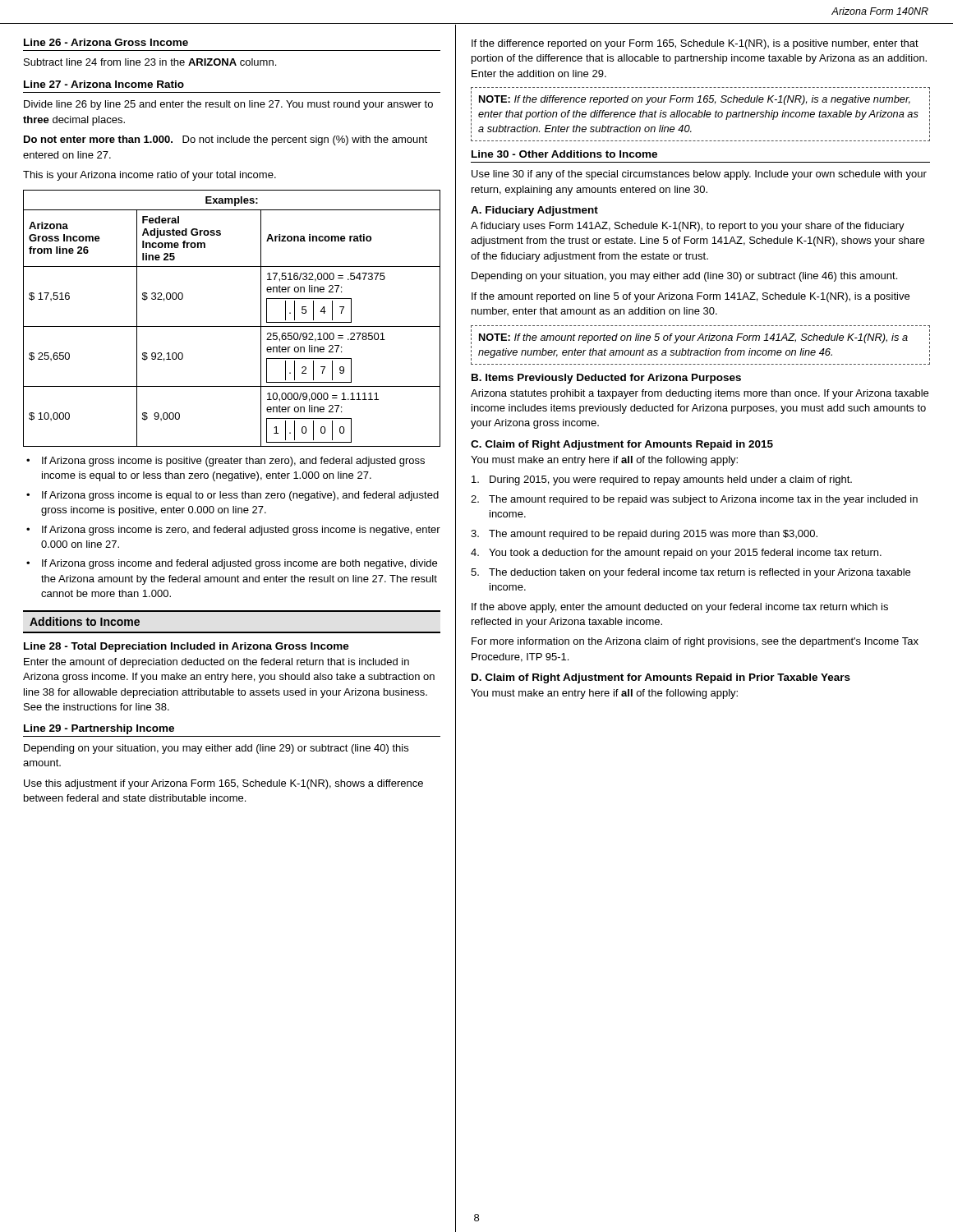Find the block on this page that starts "3. The amount required to be"
Image resolution: width=953 pixels, height=1232 pixels.
click(x=700, y=534)
